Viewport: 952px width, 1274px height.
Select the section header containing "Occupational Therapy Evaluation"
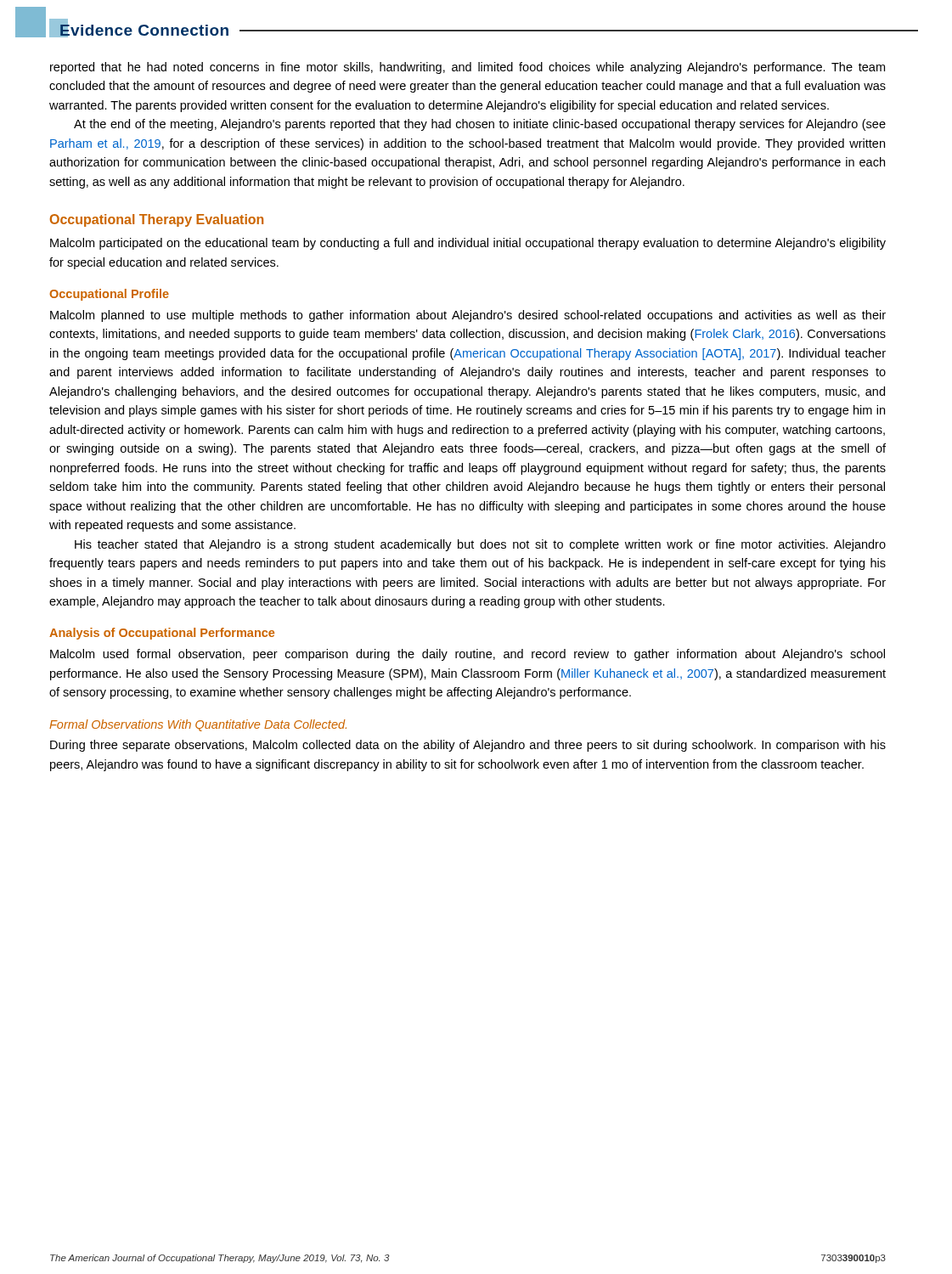click(157, 220)
